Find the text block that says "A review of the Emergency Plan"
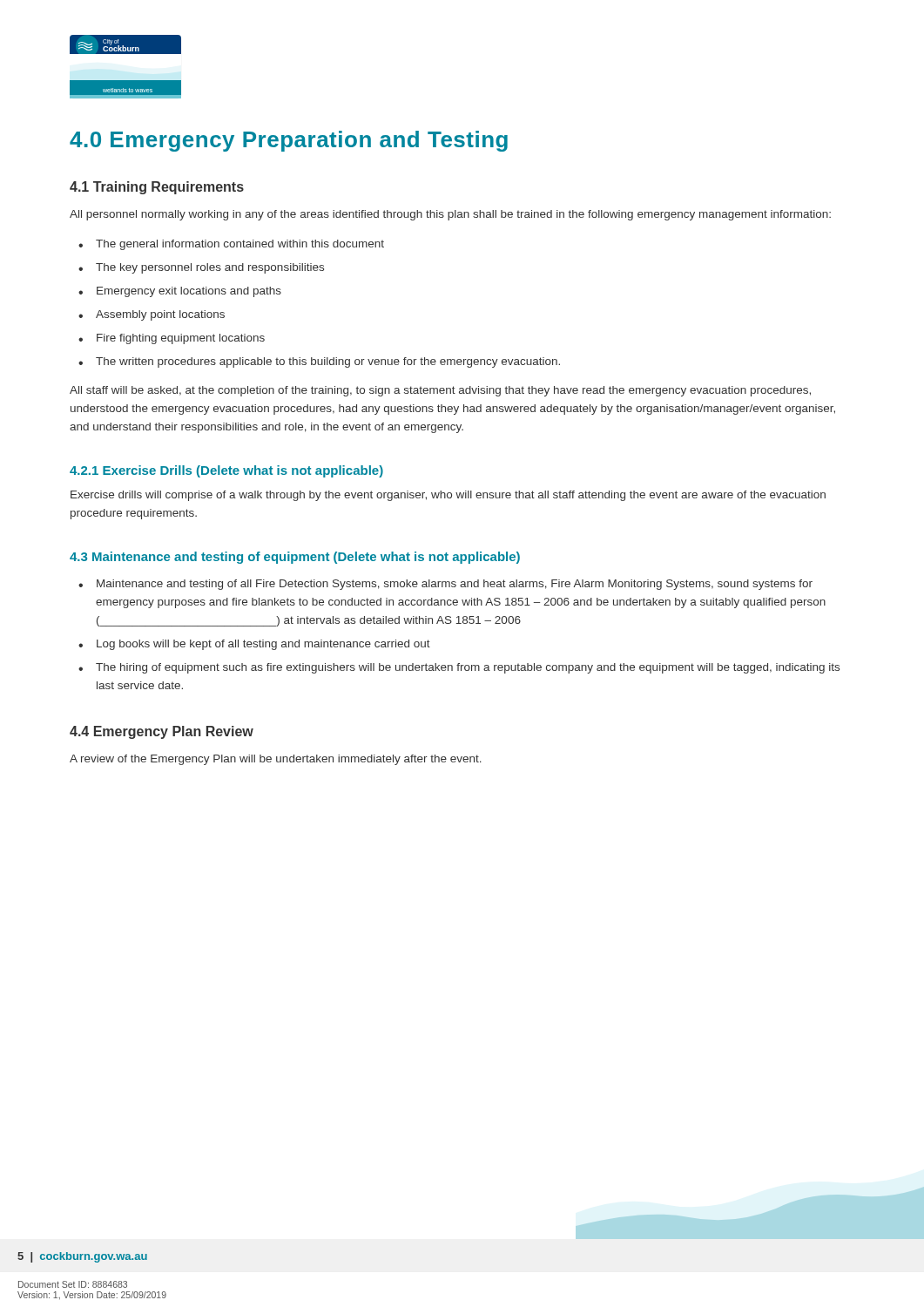Screen dimensions: 1307x924 coord(462,759)
